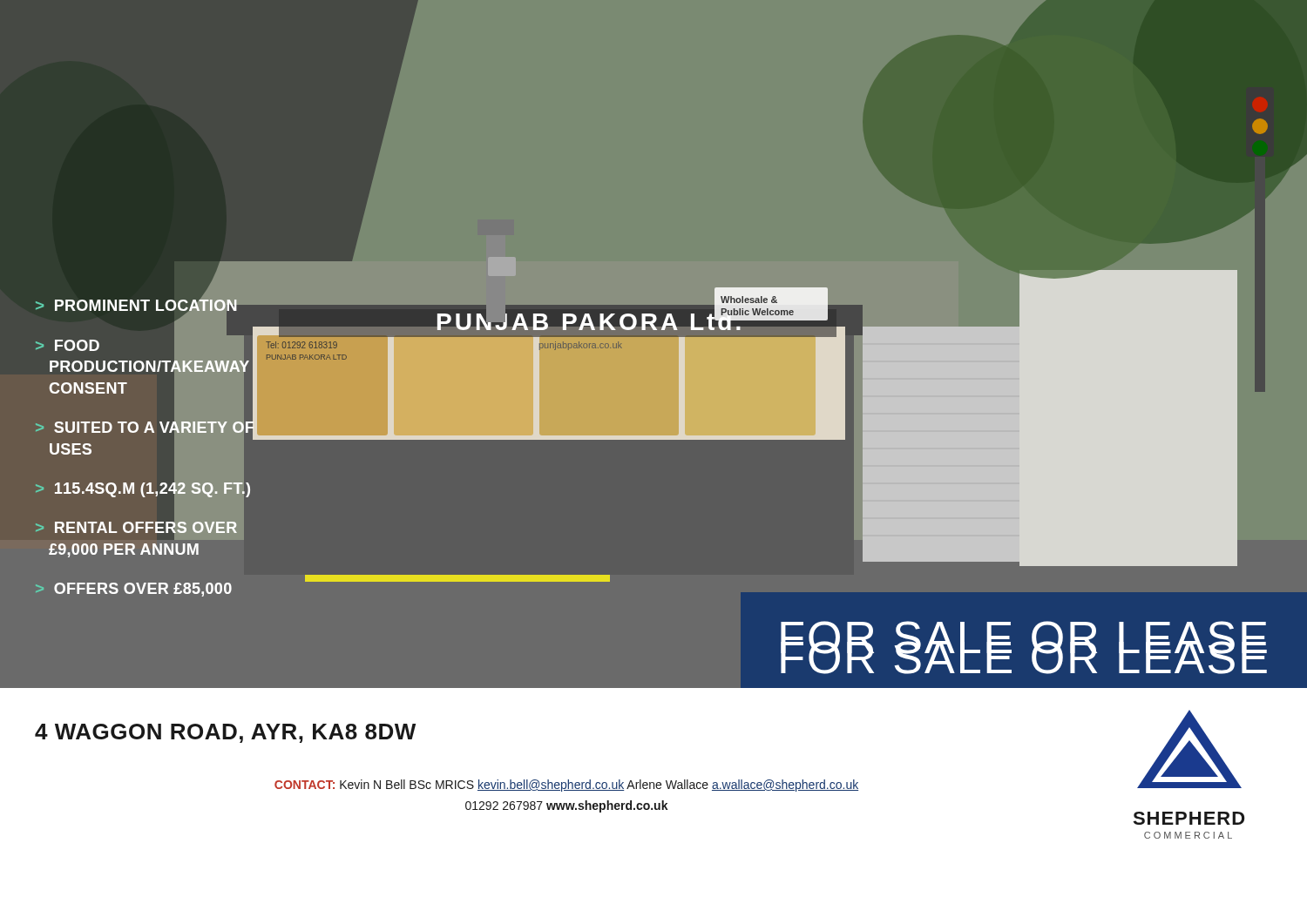This screenshot has height=924, width=1307.
Task: Find the photo
Action: (654, 344)
